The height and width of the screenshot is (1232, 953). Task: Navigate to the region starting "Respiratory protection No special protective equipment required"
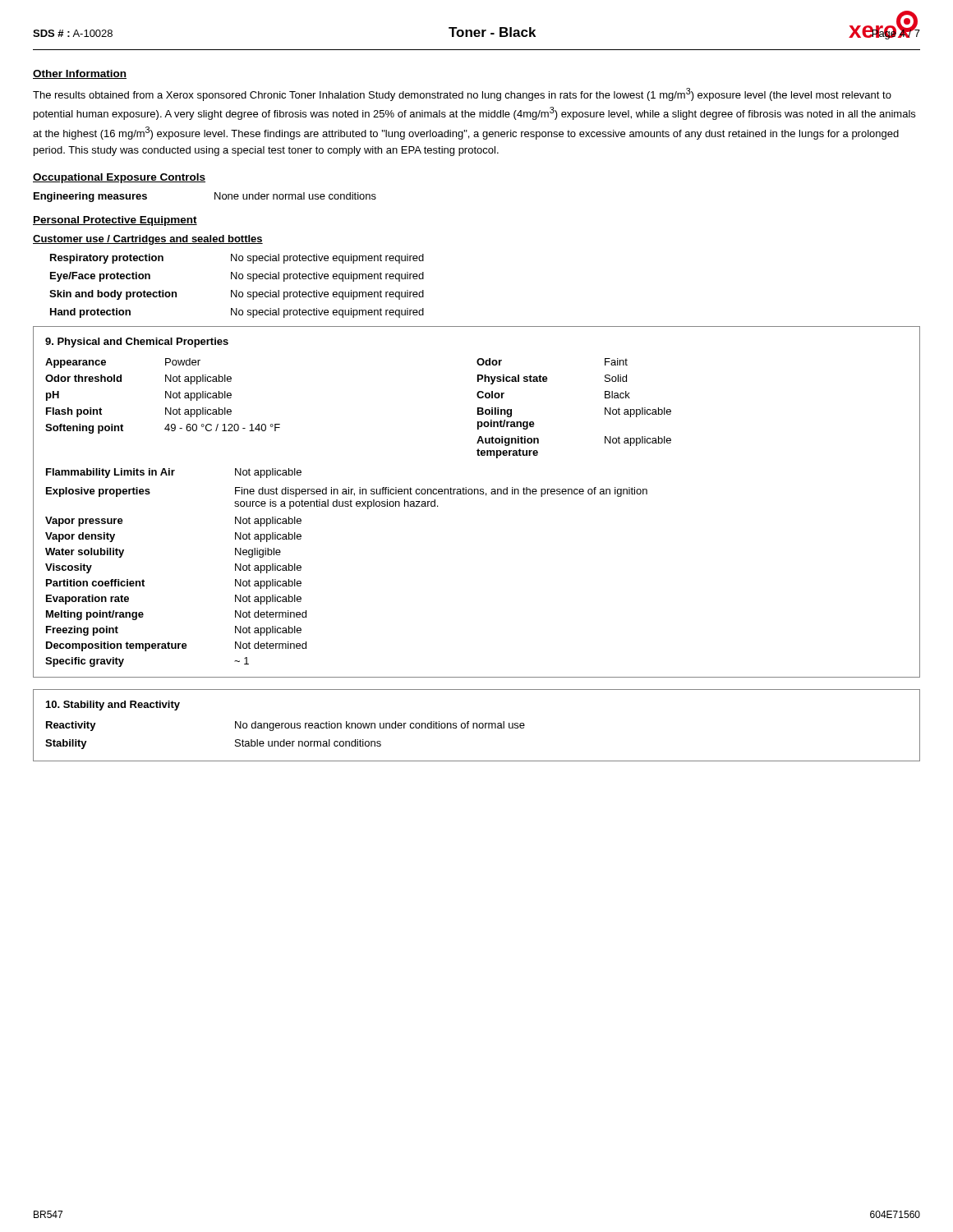click(237, 257)
